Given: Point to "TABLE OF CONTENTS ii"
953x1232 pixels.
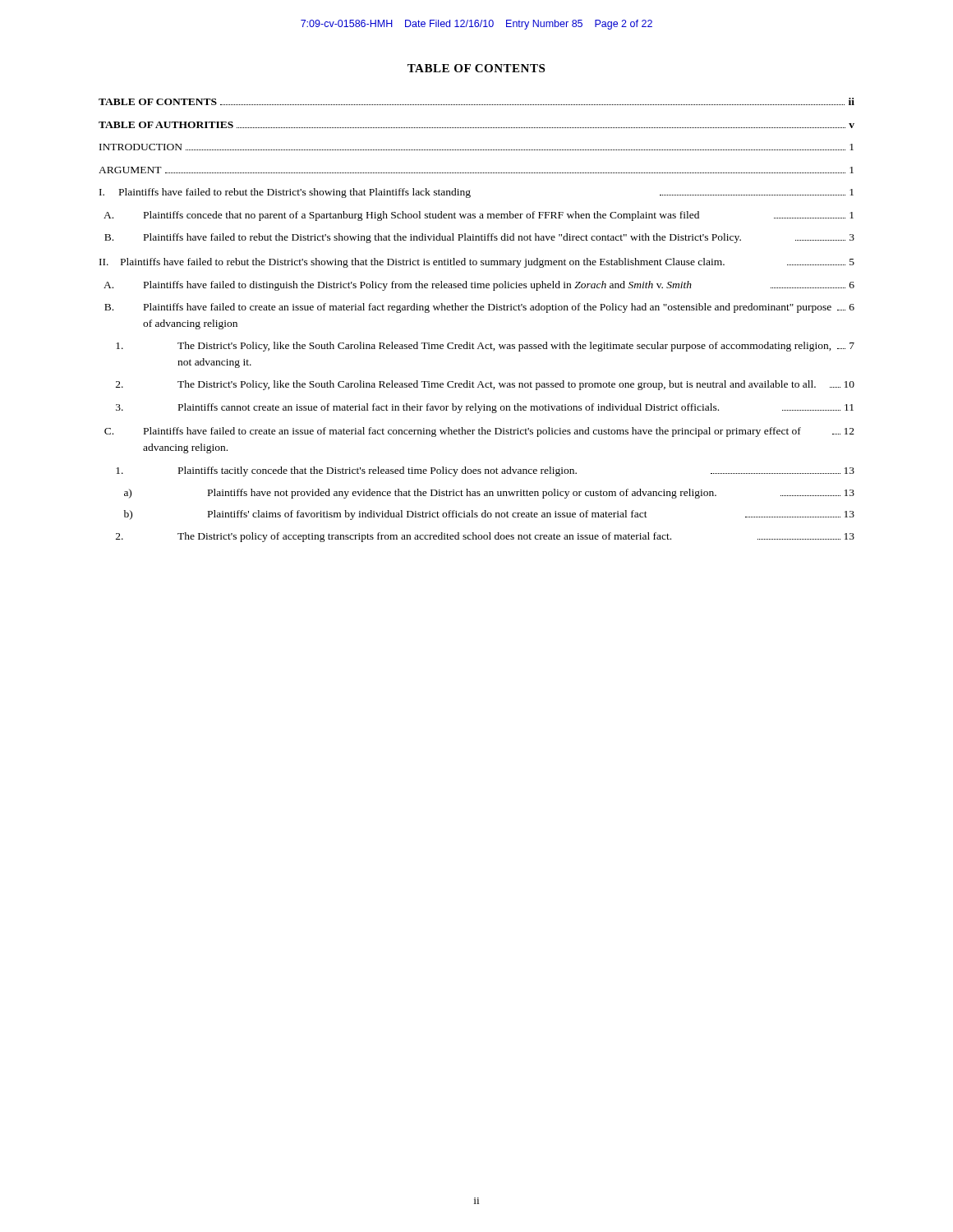Looking at the screenshot, I should [x=476, y=102].
